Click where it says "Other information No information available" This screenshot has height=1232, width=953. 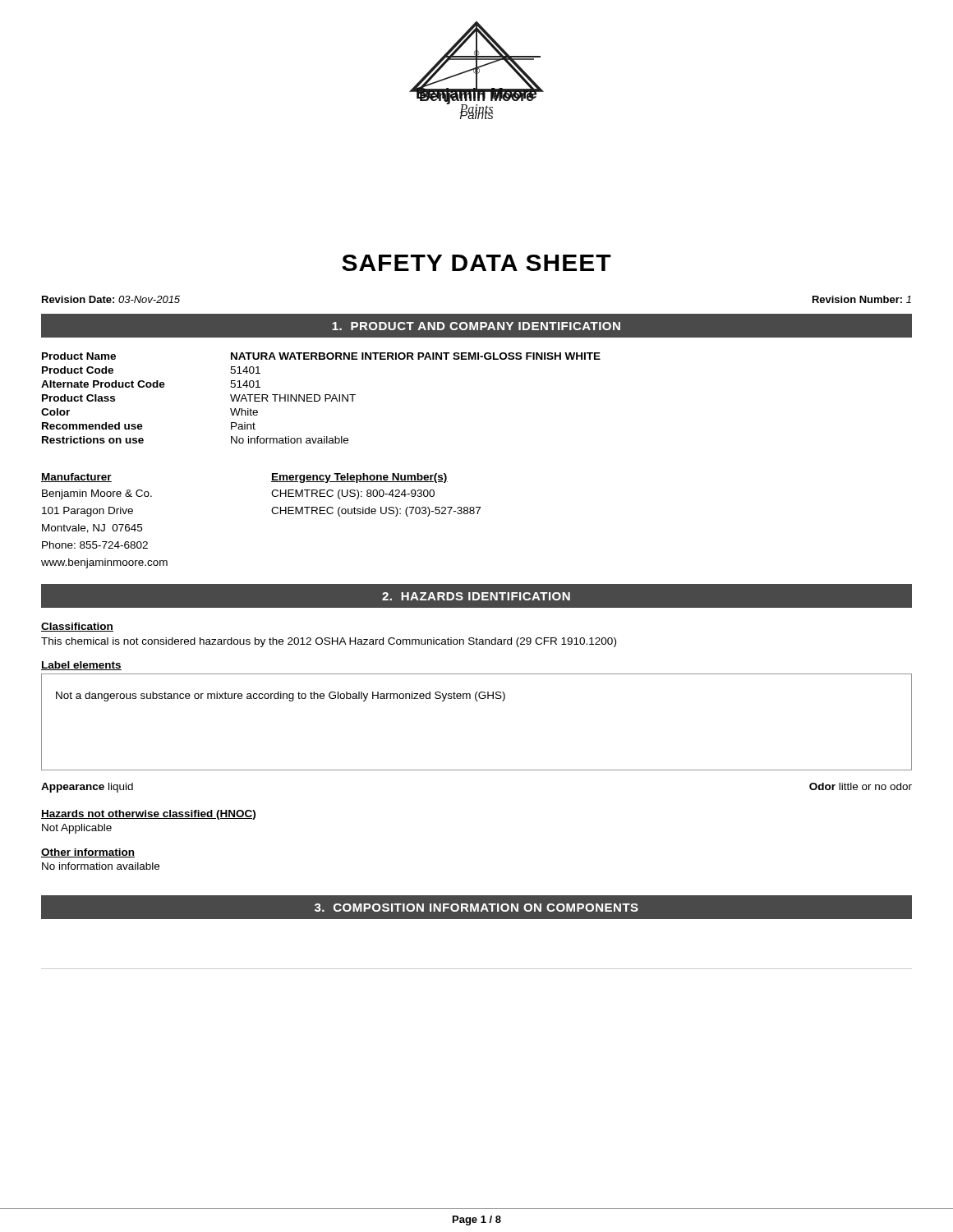coord(88,853)
